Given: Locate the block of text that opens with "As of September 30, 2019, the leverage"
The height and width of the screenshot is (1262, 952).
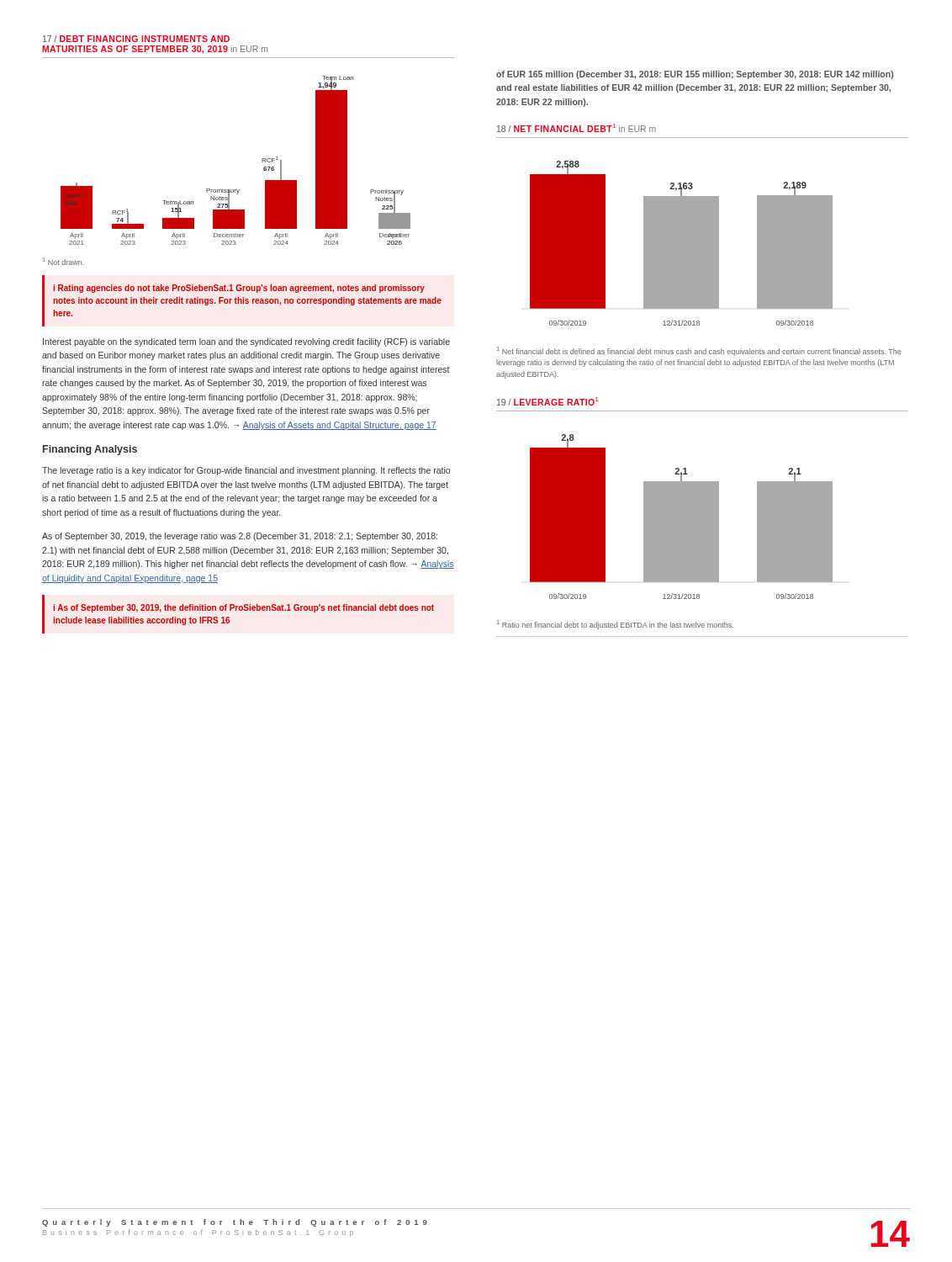Looking at the screenshot, I should 248,557.
